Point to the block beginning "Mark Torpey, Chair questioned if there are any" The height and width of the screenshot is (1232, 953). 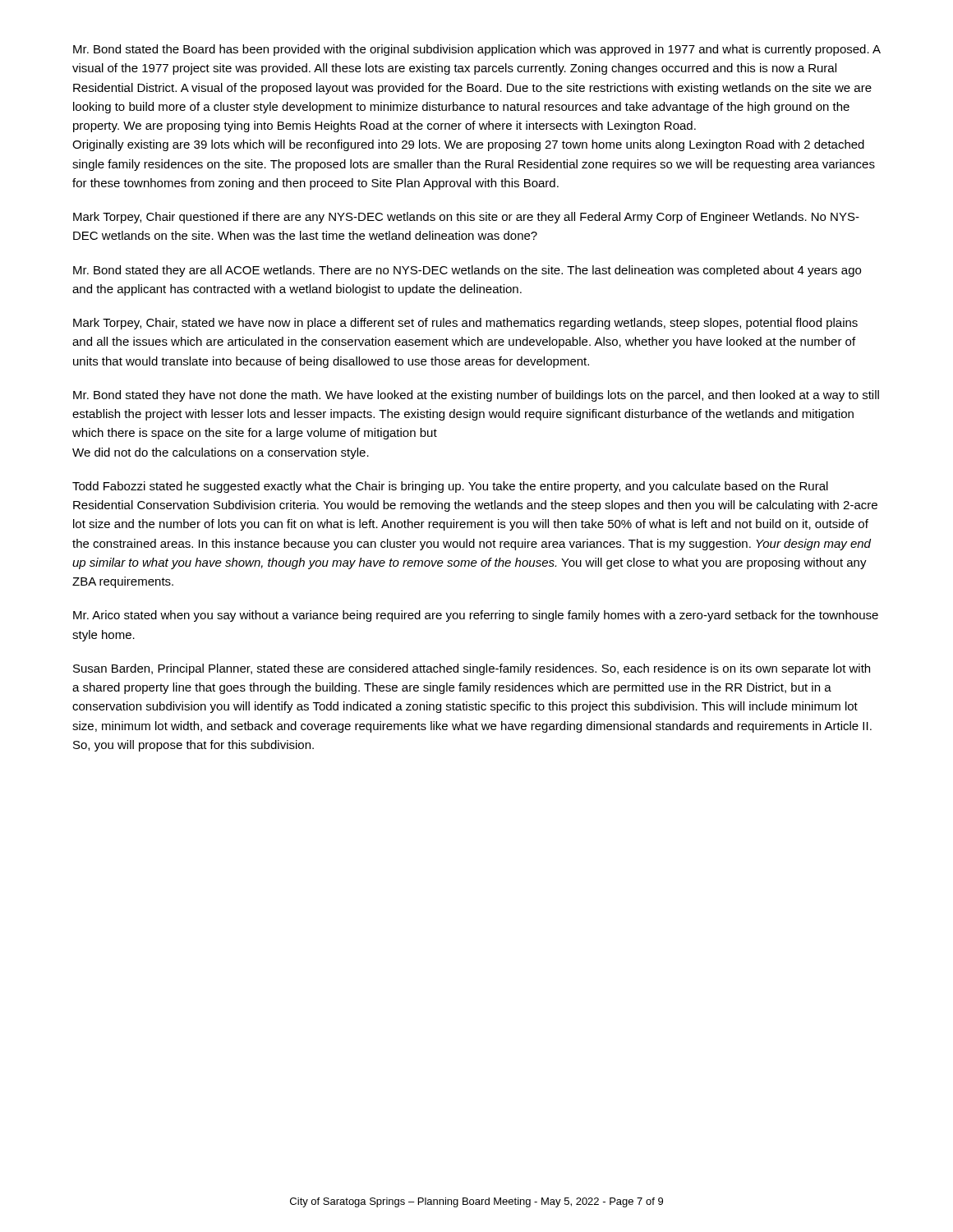coord(466,226)
